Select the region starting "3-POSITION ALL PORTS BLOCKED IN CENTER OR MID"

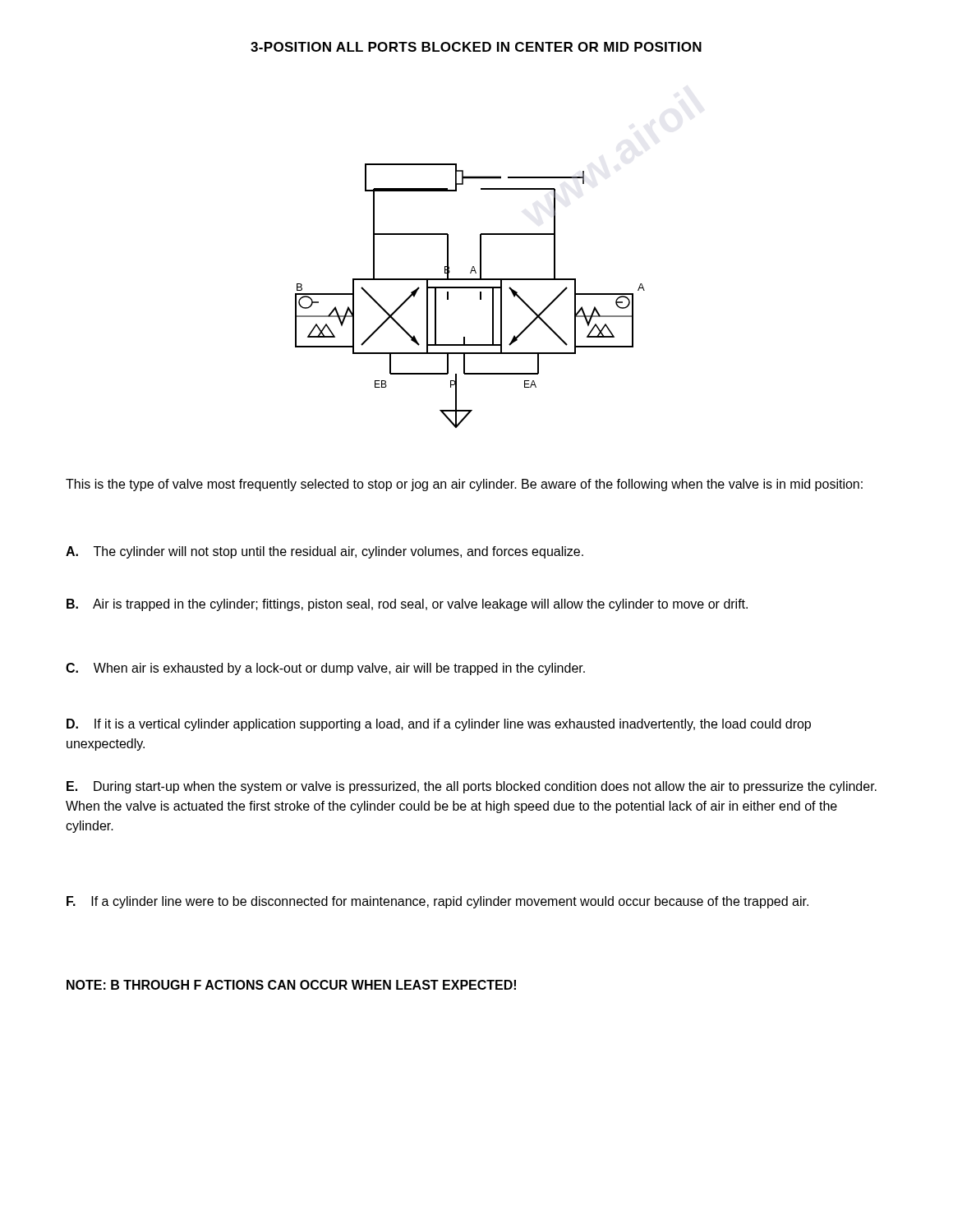(476, 47)
